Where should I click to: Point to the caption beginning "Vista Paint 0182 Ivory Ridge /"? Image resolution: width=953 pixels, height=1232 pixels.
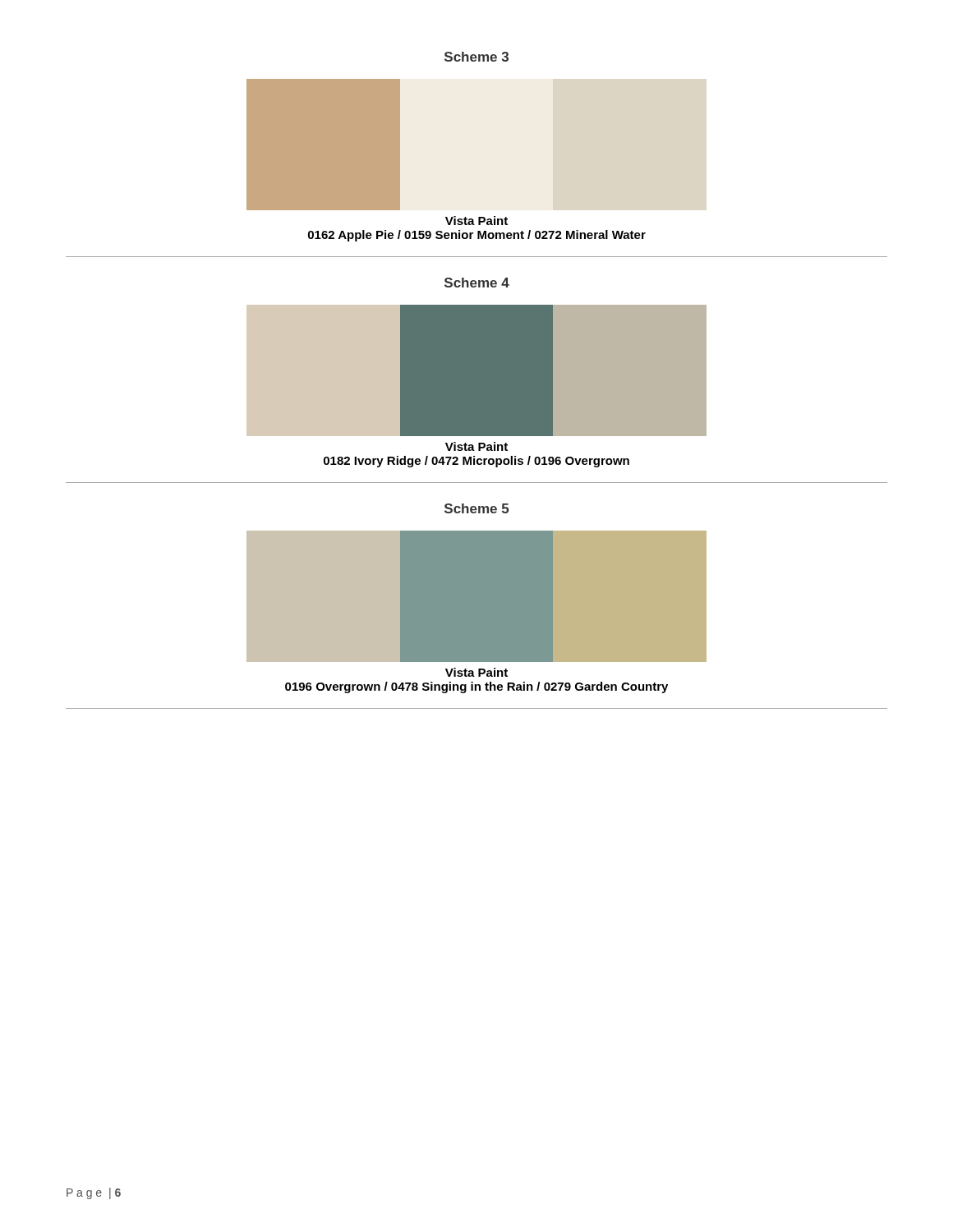pos(476,453)
